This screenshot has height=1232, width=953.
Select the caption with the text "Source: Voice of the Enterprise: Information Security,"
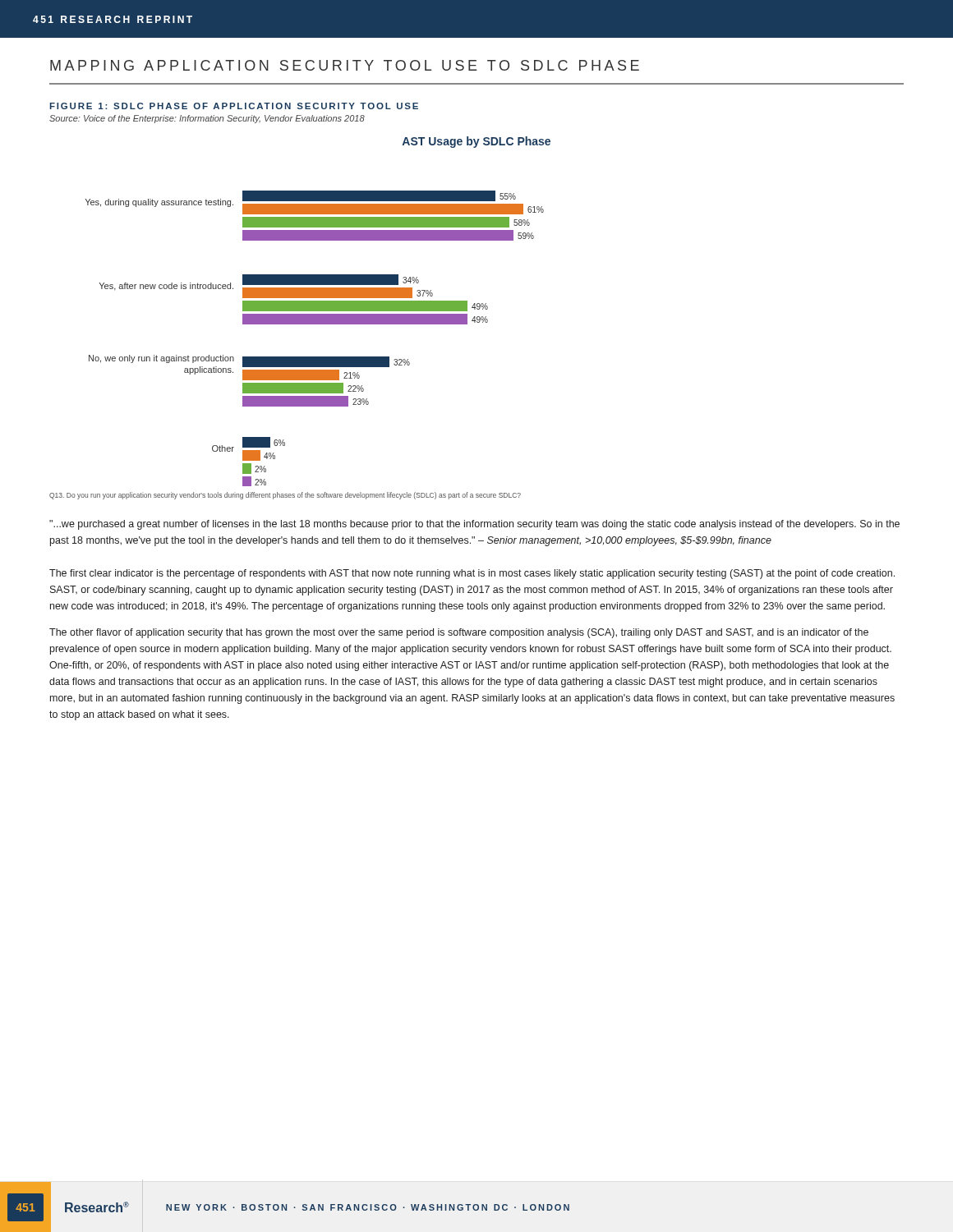207,118
